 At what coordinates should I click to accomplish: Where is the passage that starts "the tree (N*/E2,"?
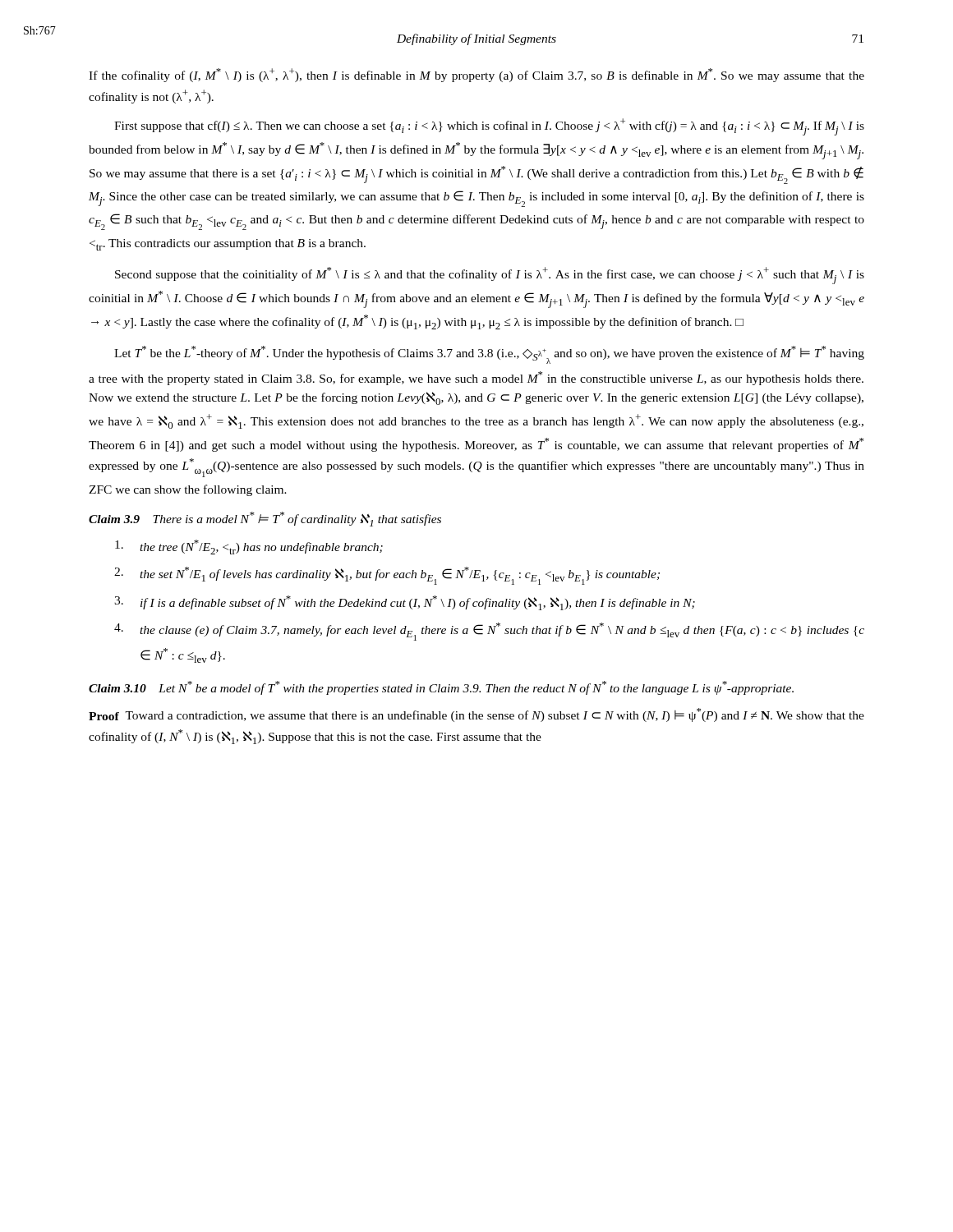point(249,547)
